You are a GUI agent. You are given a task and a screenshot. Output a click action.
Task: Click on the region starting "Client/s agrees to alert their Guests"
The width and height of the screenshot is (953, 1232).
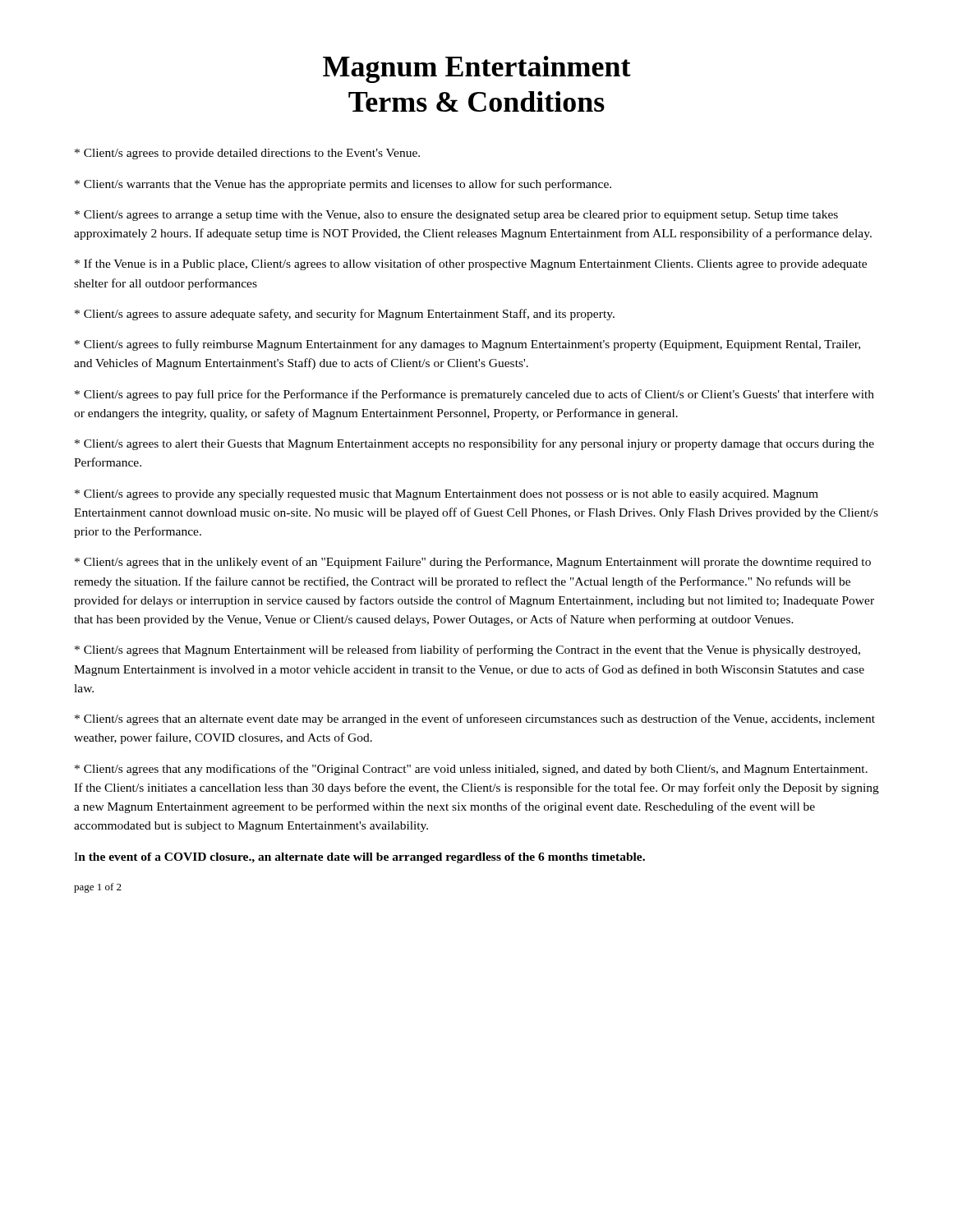tap(474, 453)
